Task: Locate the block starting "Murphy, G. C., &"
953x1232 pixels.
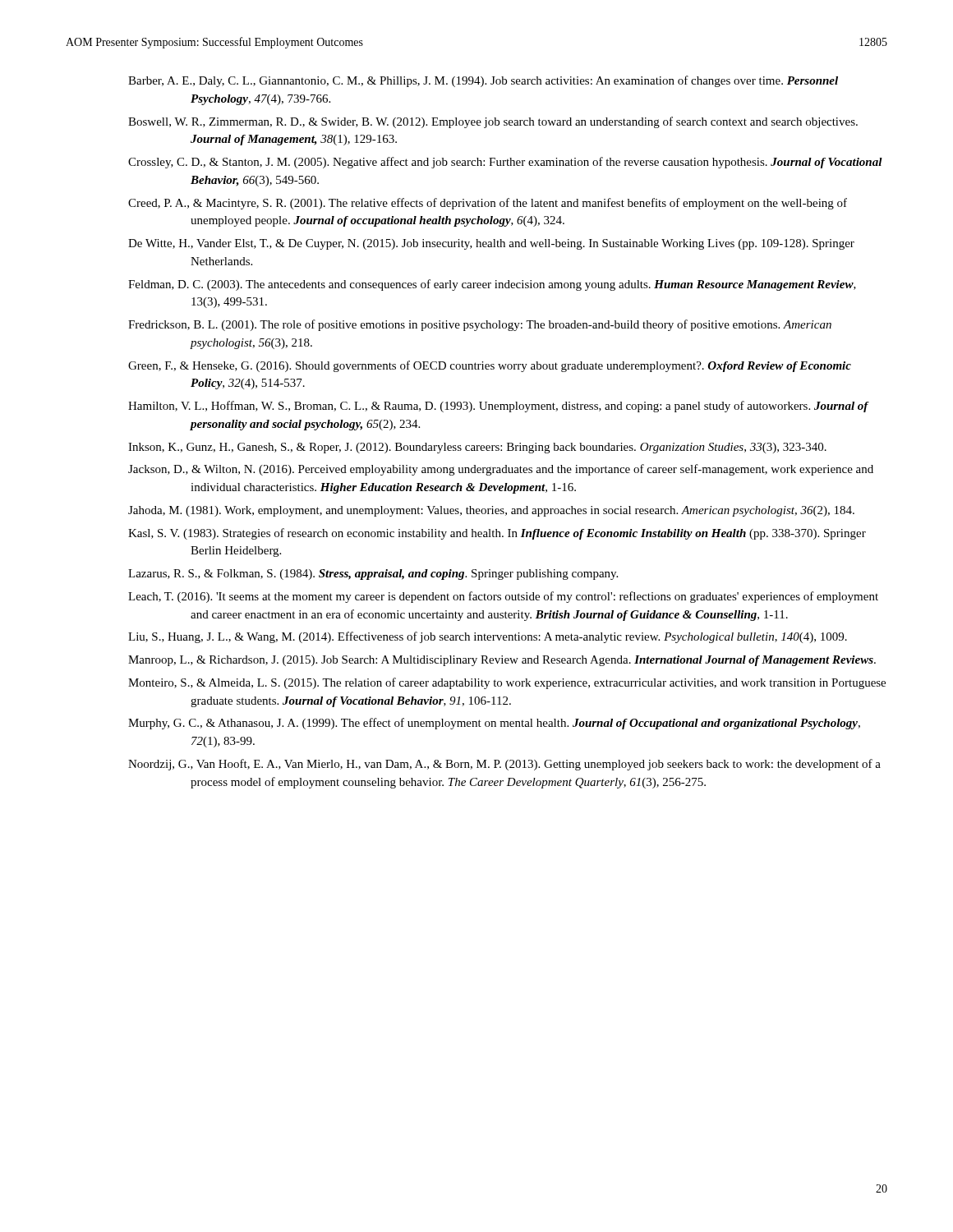Action: tap(494, 732)
